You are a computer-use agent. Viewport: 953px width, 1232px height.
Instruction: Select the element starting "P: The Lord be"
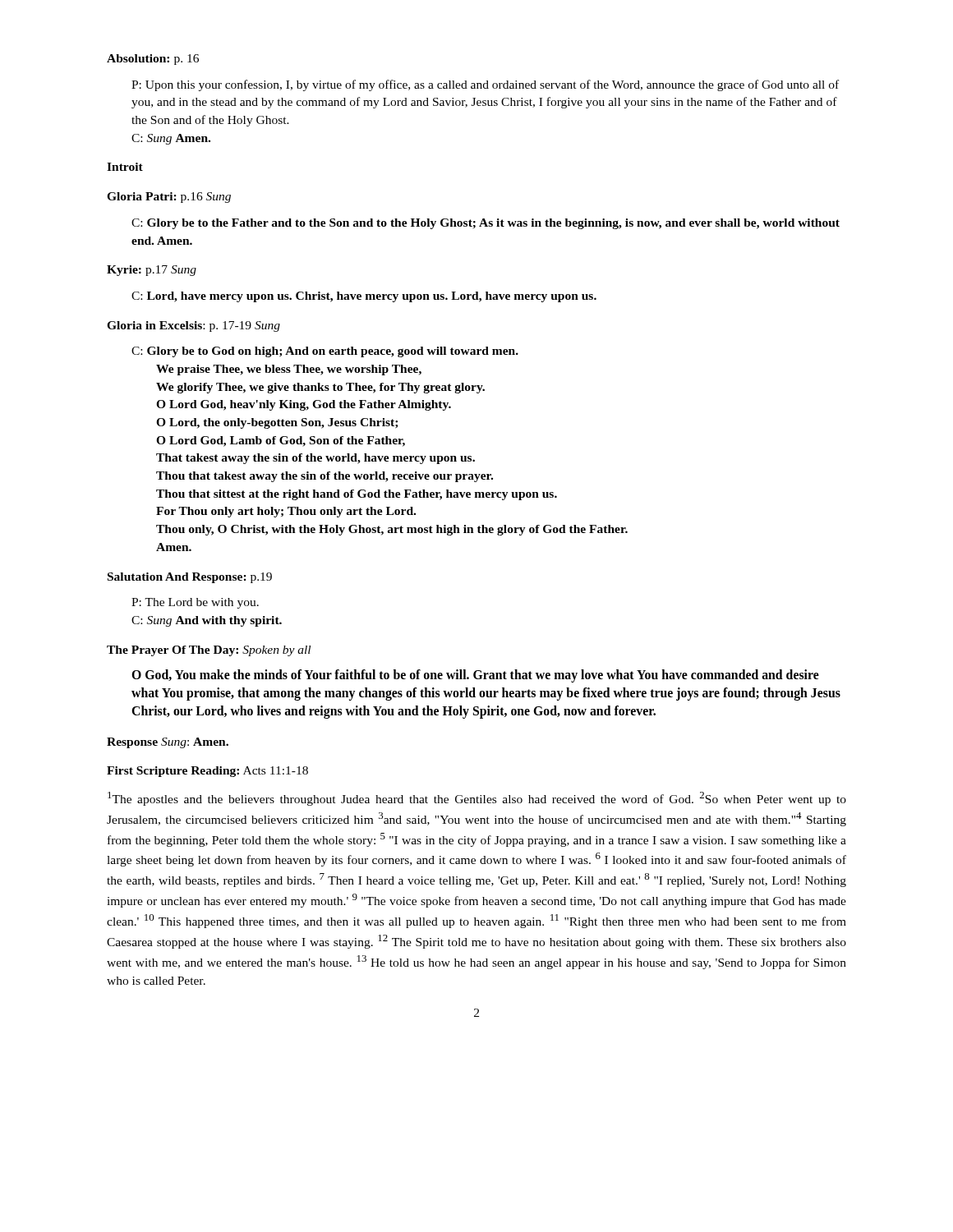coord(195,603)
